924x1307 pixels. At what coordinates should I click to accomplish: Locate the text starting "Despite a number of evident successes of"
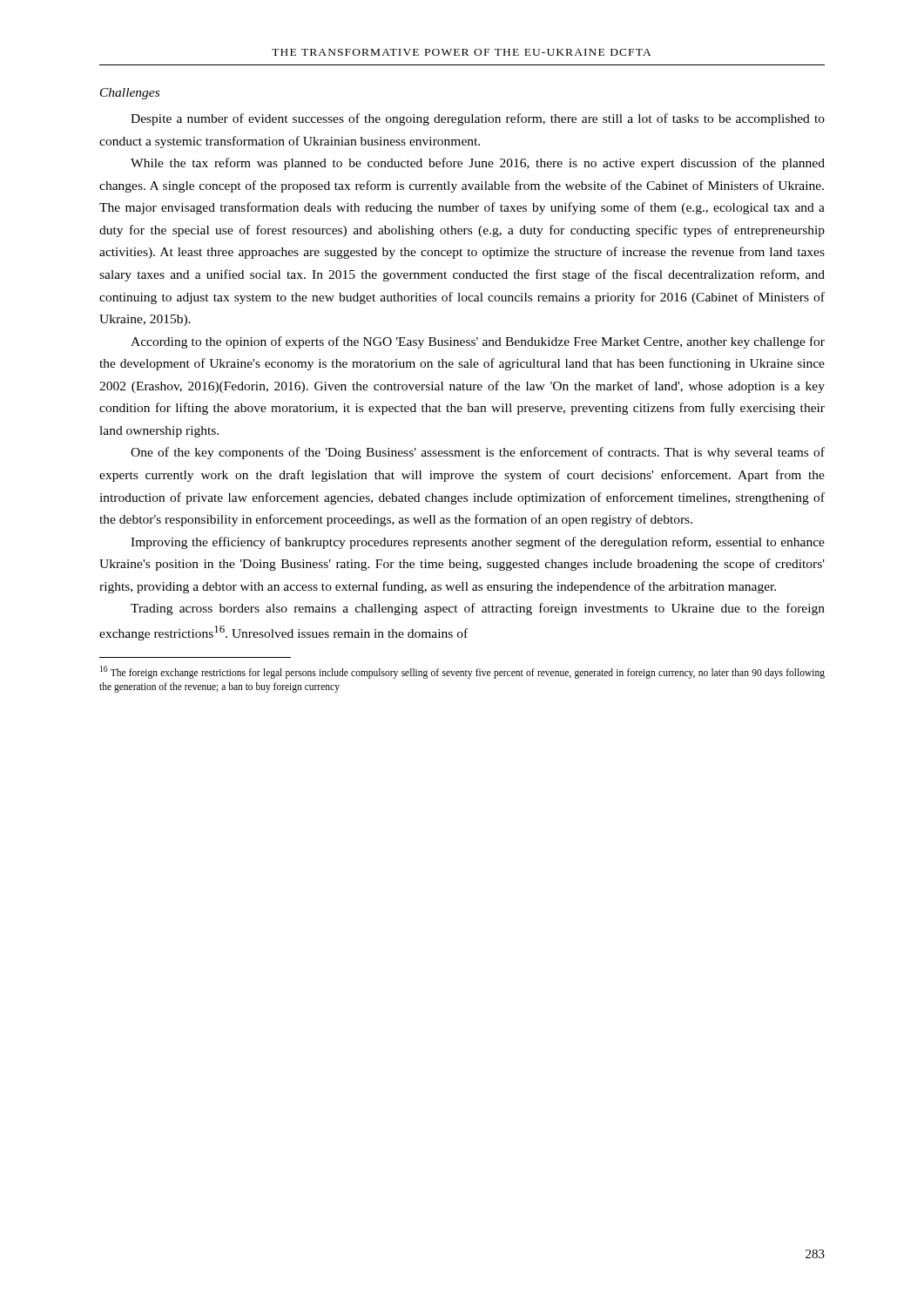462,376
